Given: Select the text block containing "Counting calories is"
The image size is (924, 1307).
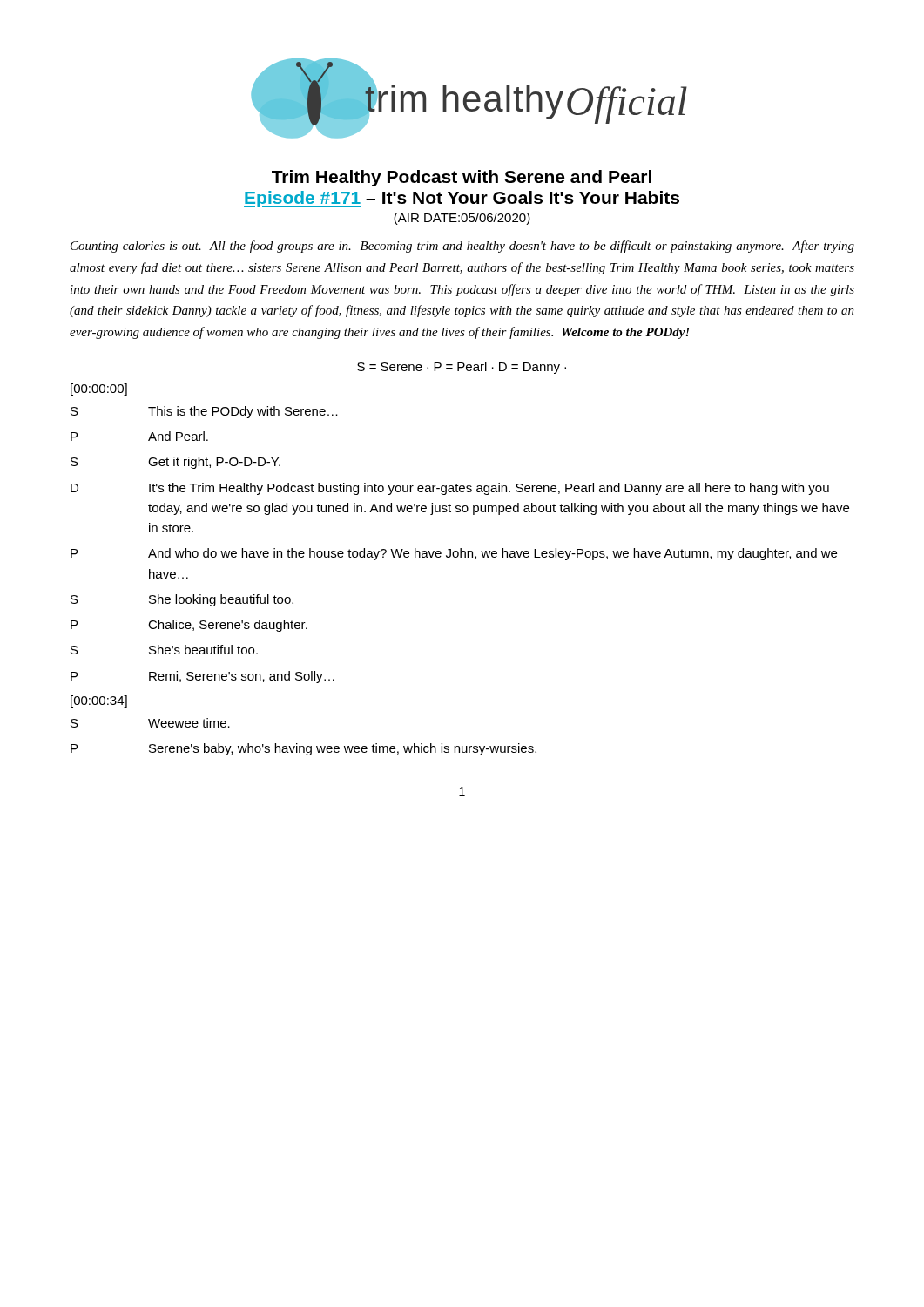Looking at the screenshot, I should point(462,289).
